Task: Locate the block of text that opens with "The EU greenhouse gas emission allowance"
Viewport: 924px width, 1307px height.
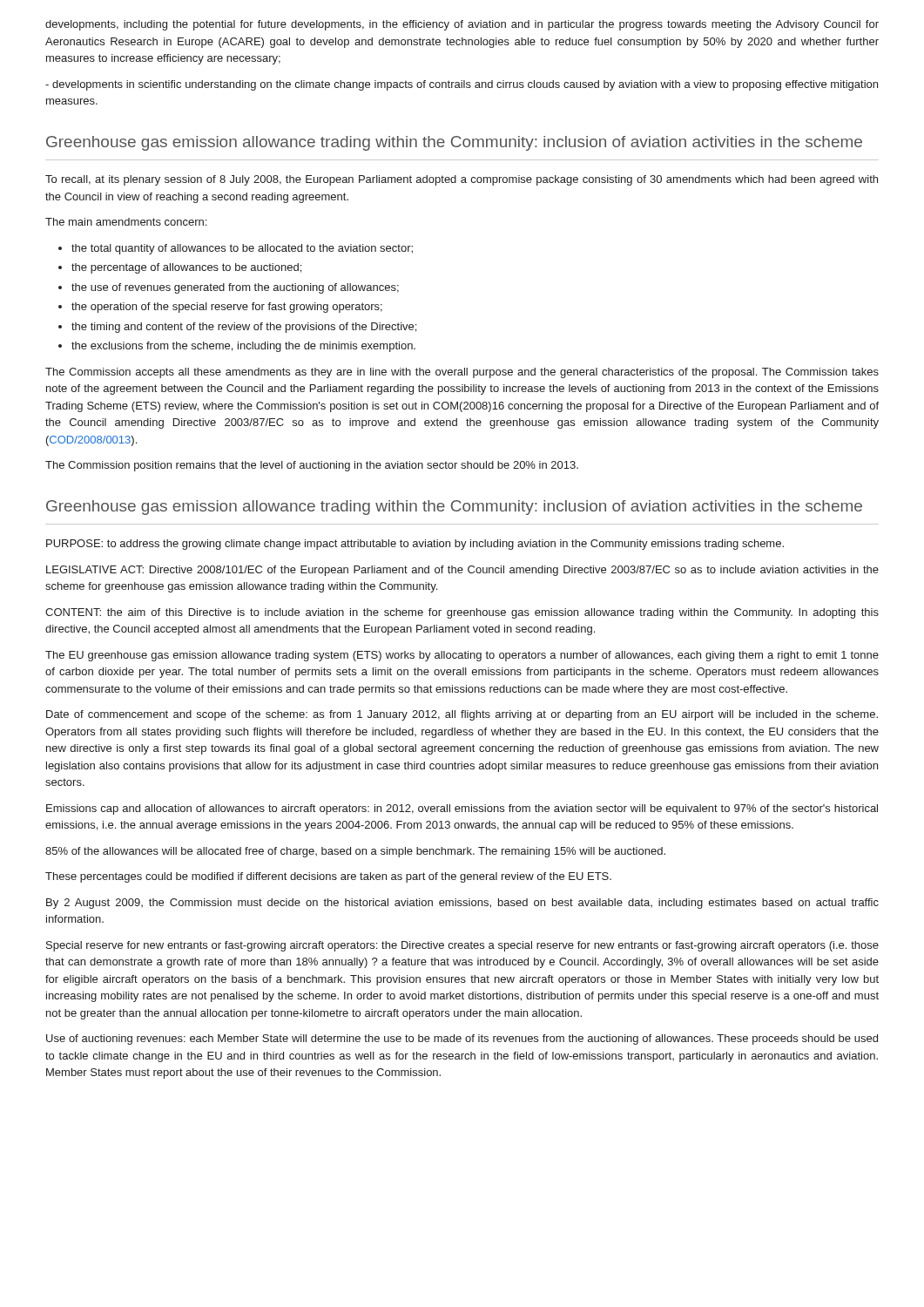Action: pos(462,672)
